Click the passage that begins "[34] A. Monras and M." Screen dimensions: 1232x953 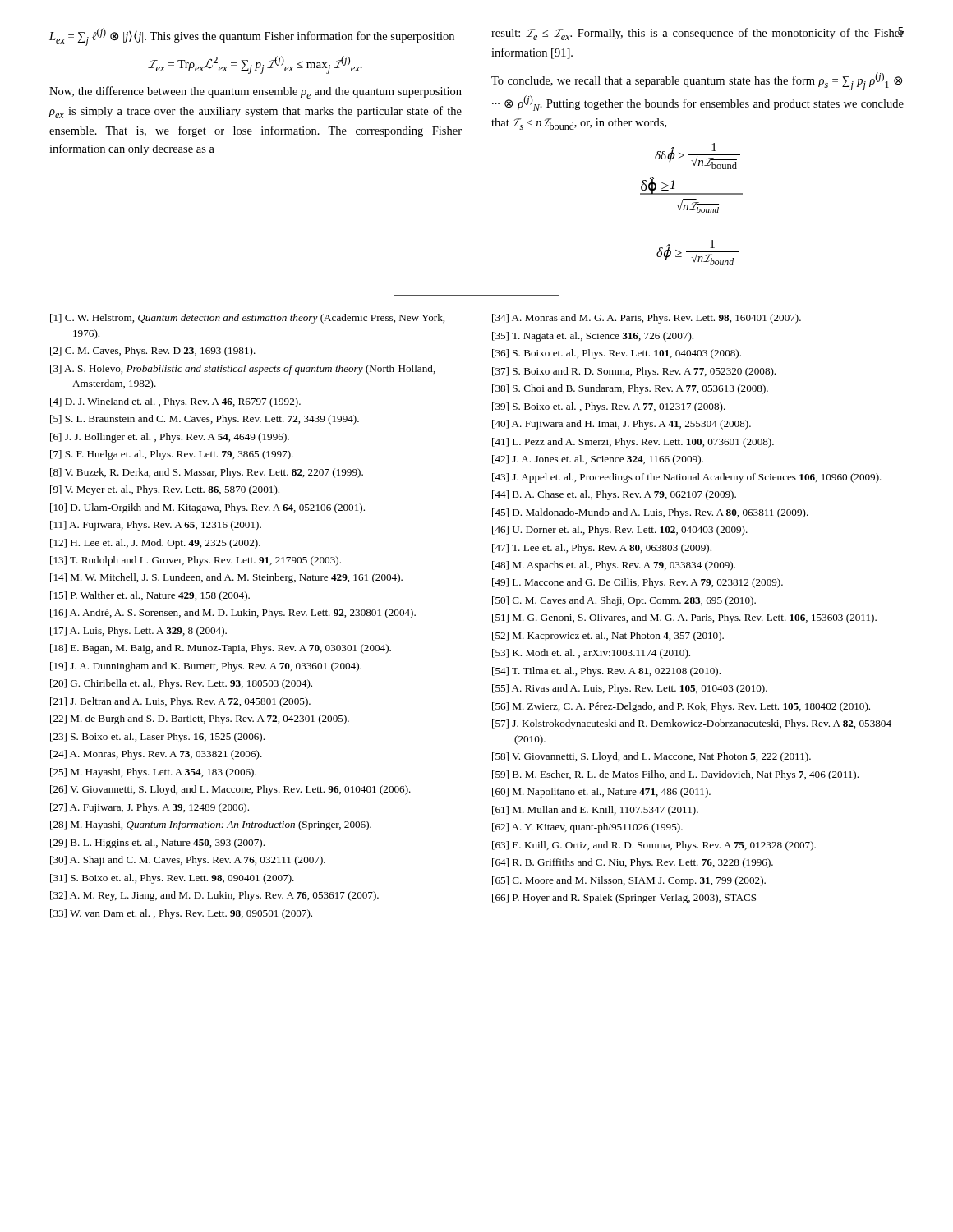click(x=646, y=318)
